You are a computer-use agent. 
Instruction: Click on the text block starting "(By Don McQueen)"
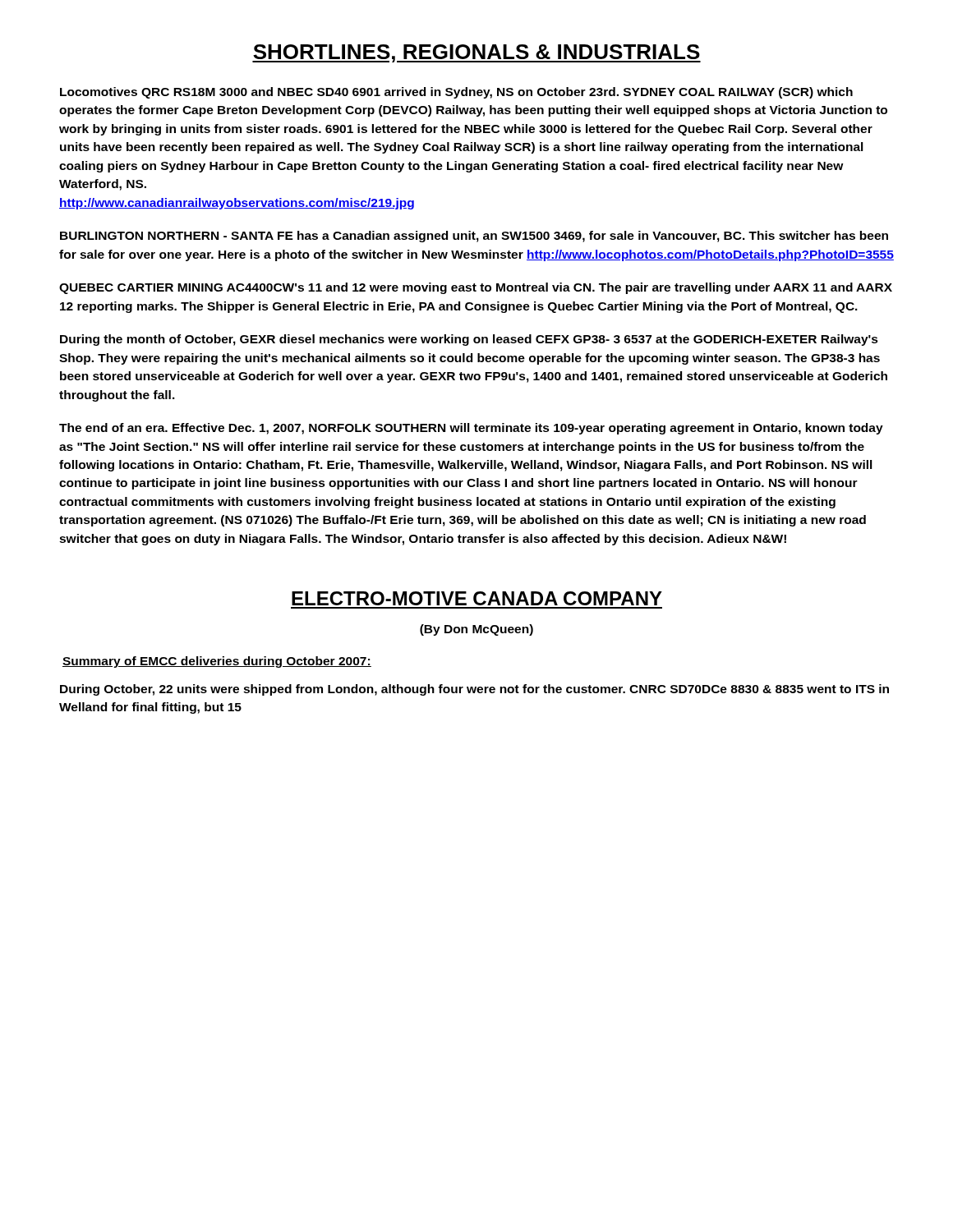(476, 629)
